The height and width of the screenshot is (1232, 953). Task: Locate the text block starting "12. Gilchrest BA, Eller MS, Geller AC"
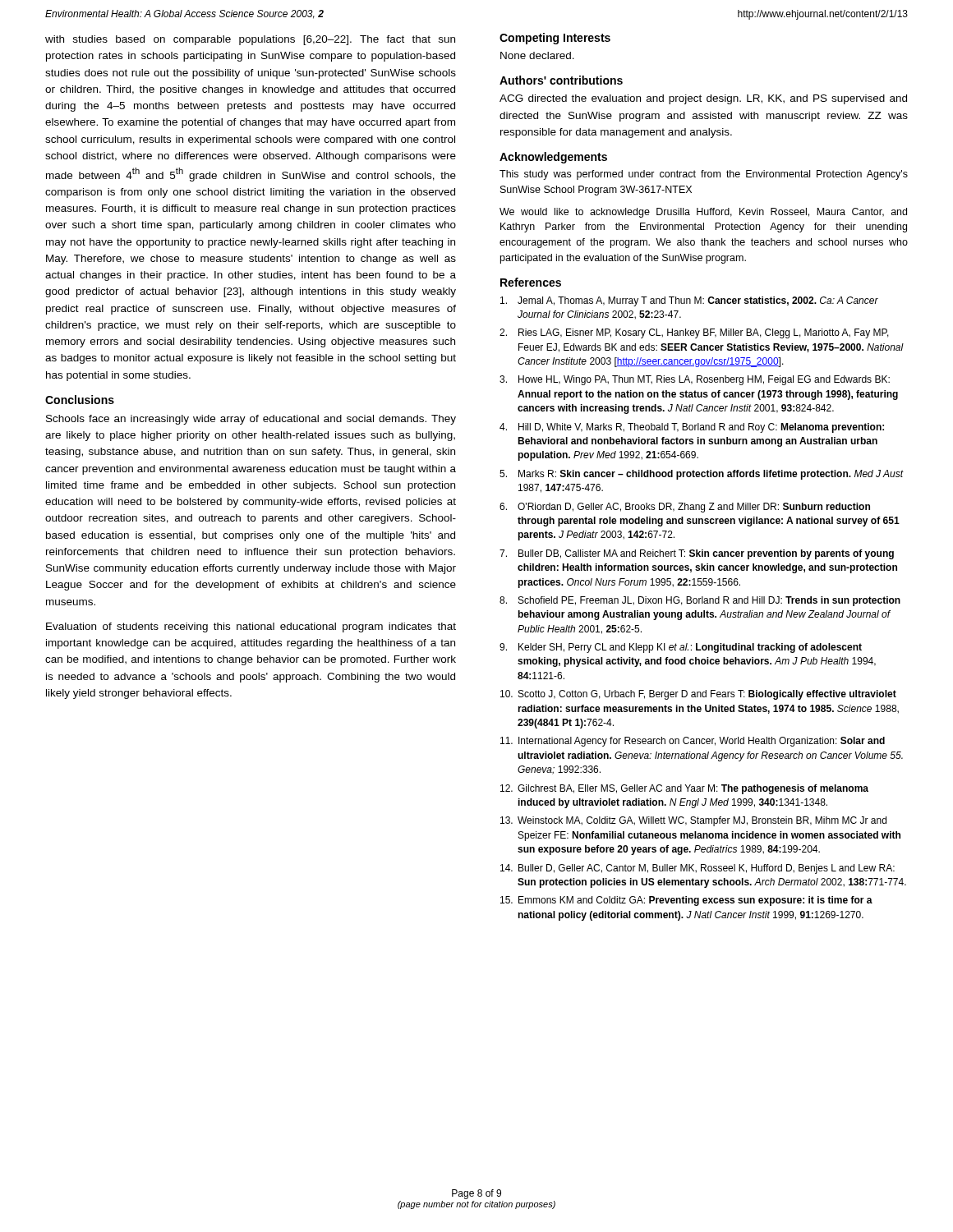coord(704,796)
